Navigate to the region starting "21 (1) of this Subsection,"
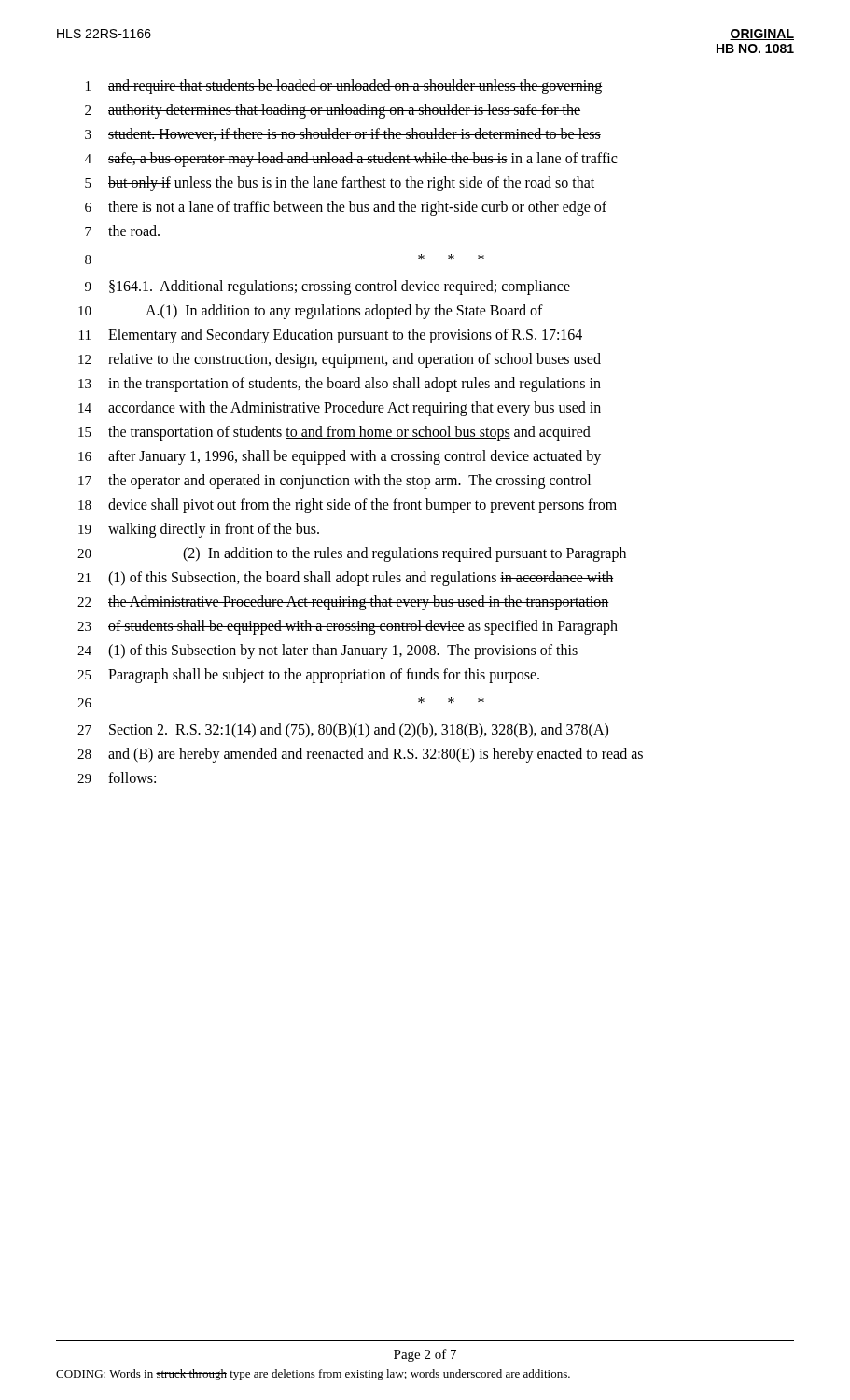Screen dimensions: 1400x850 point(425,578)
